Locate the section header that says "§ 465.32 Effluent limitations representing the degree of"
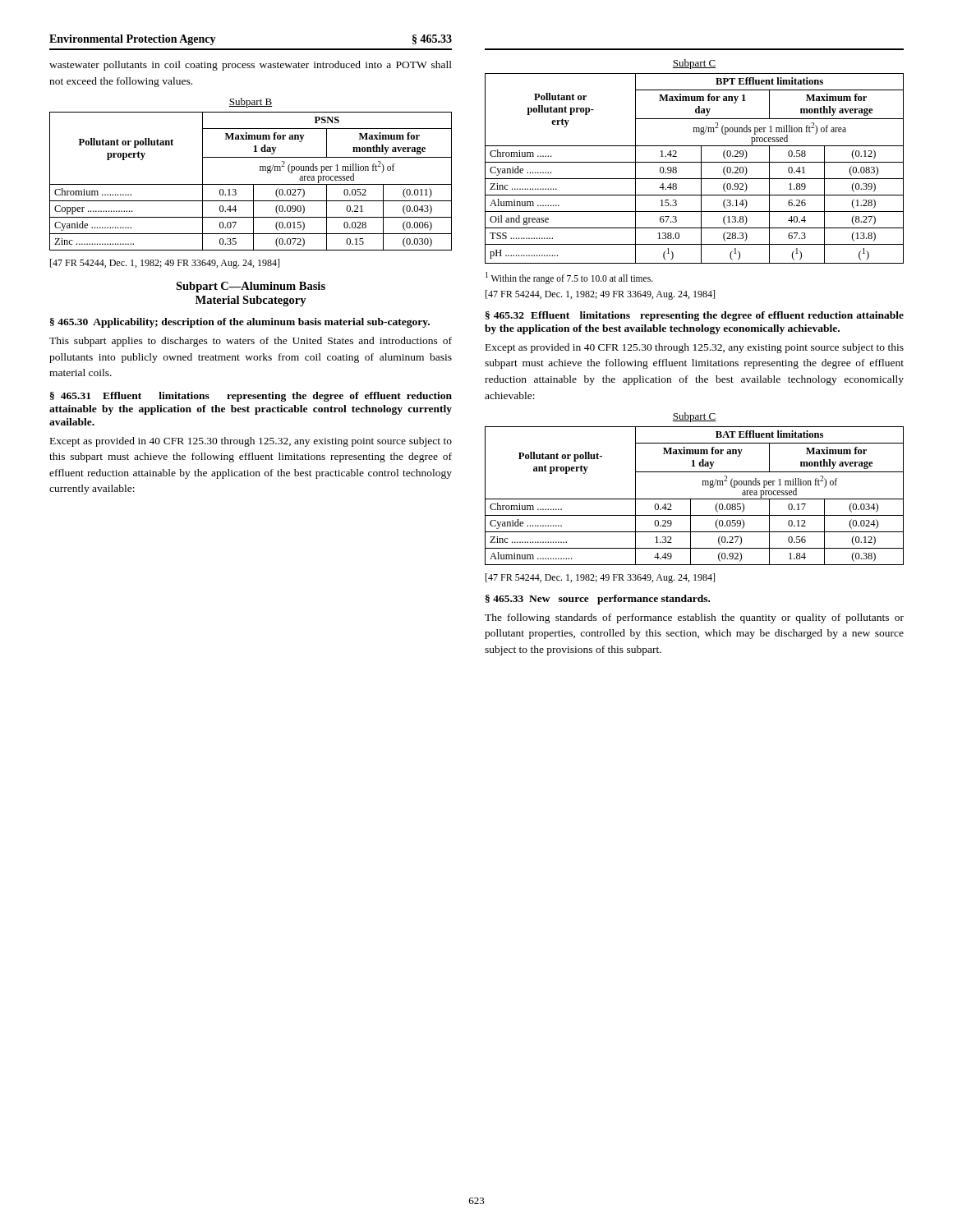The height and width of the screenshot is (1232, 953). [x=694, y=321]
